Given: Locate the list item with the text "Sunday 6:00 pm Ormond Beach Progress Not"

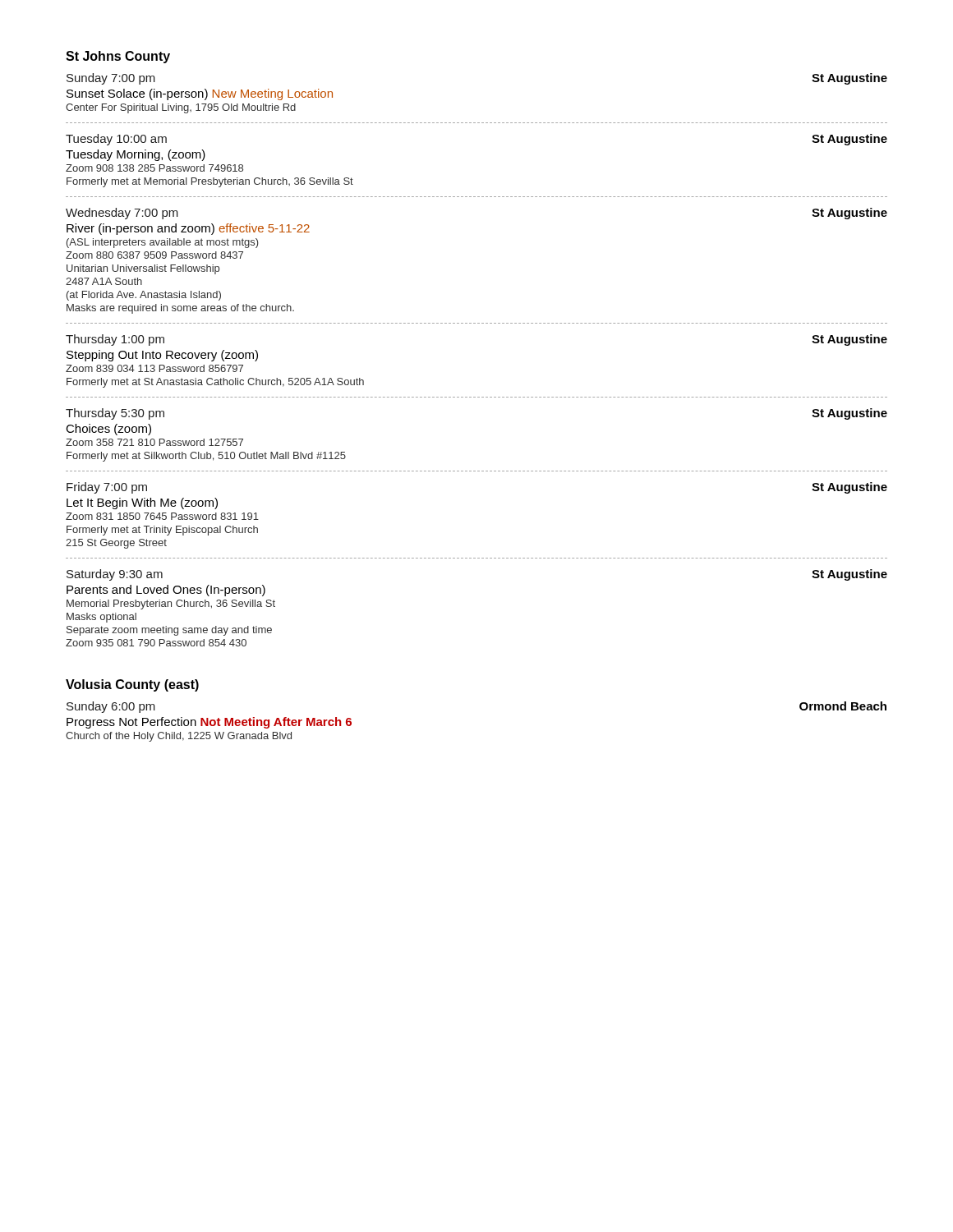Looking at the screenshot, I should (x=114, y=706).
